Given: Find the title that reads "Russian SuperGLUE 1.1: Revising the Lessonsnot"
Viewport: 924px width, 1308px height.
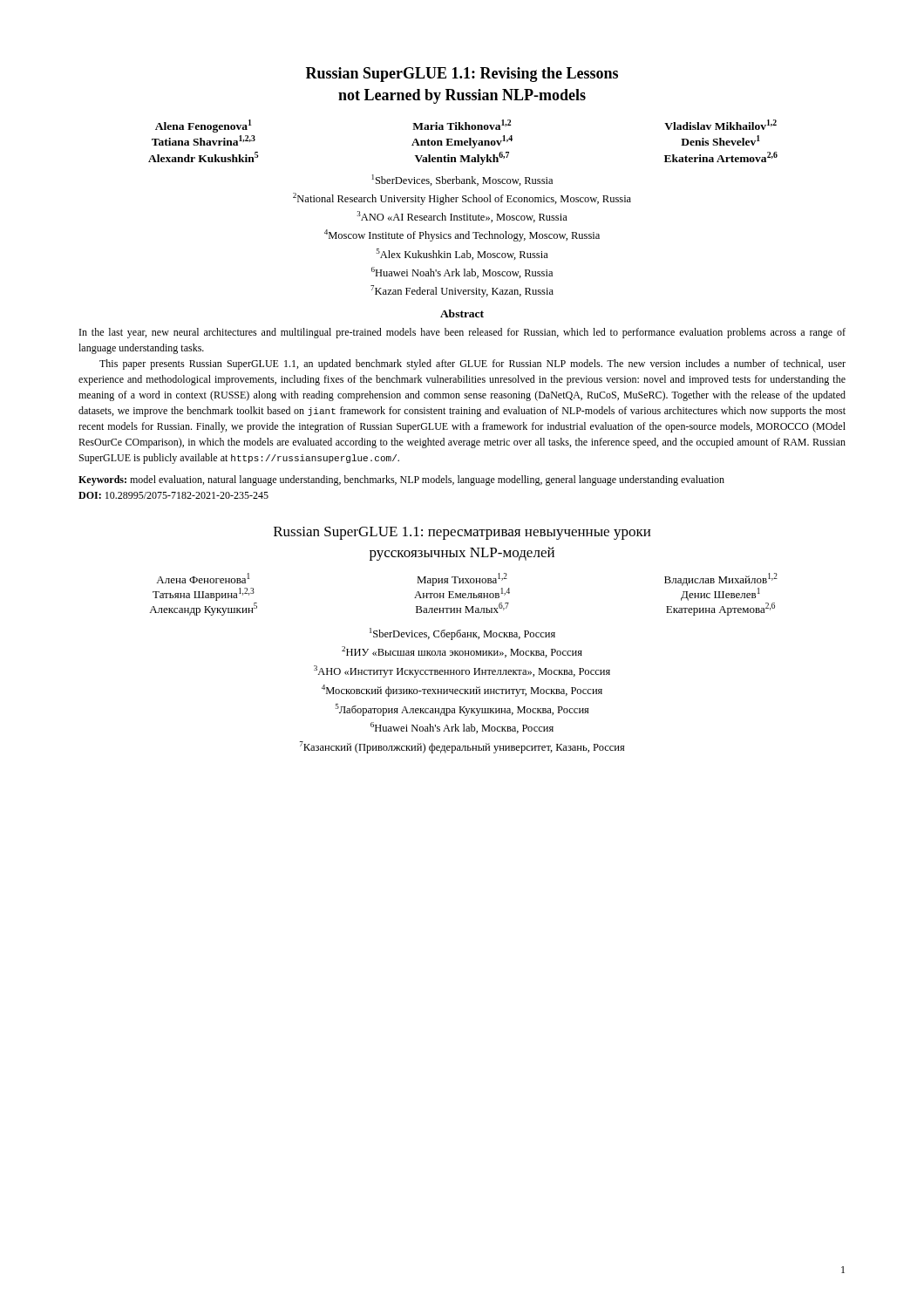Looking at the screenshot, I should click(462, 85).
